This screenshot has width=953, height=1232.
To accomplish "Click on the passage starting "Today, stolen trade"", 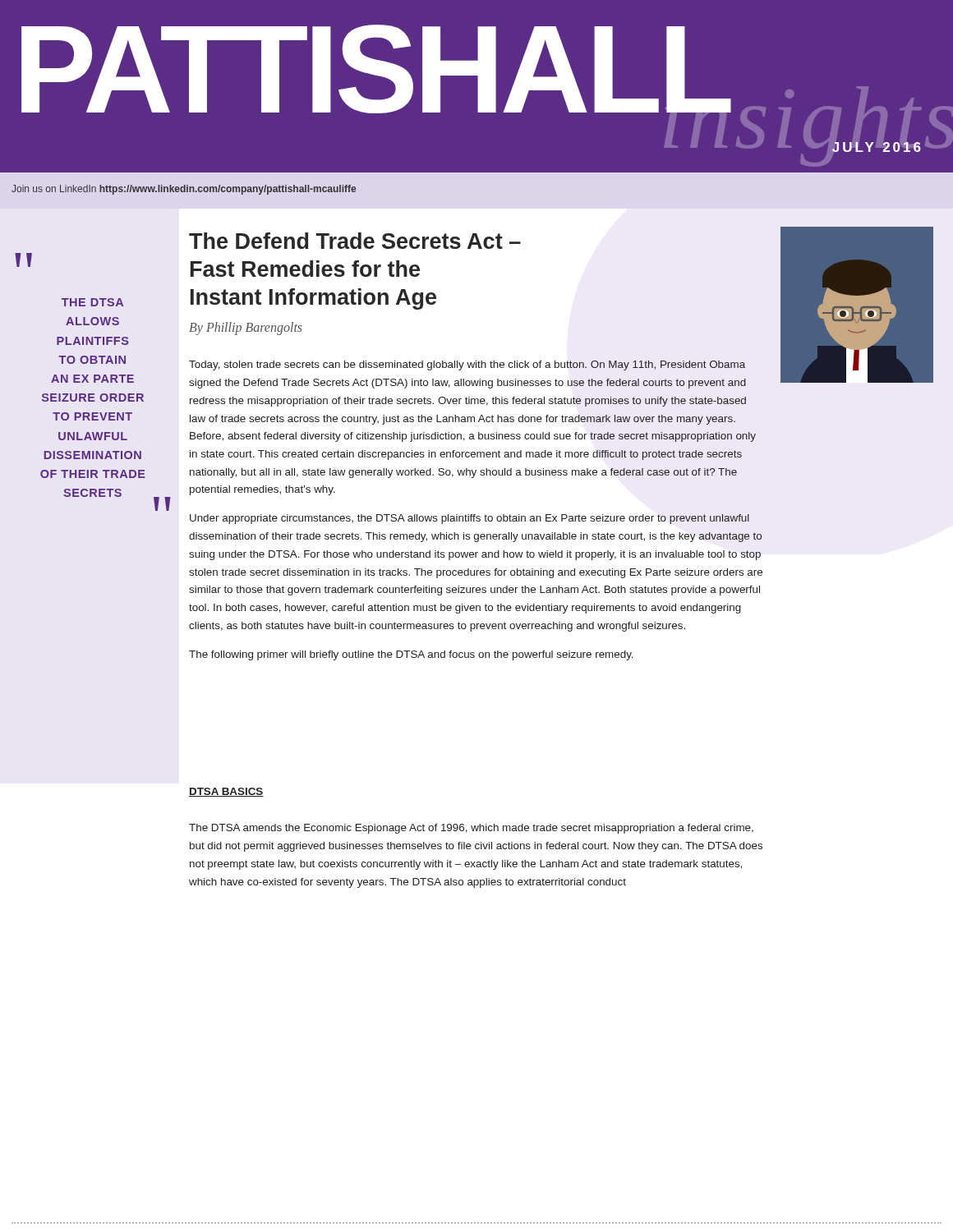I will 476,510.
